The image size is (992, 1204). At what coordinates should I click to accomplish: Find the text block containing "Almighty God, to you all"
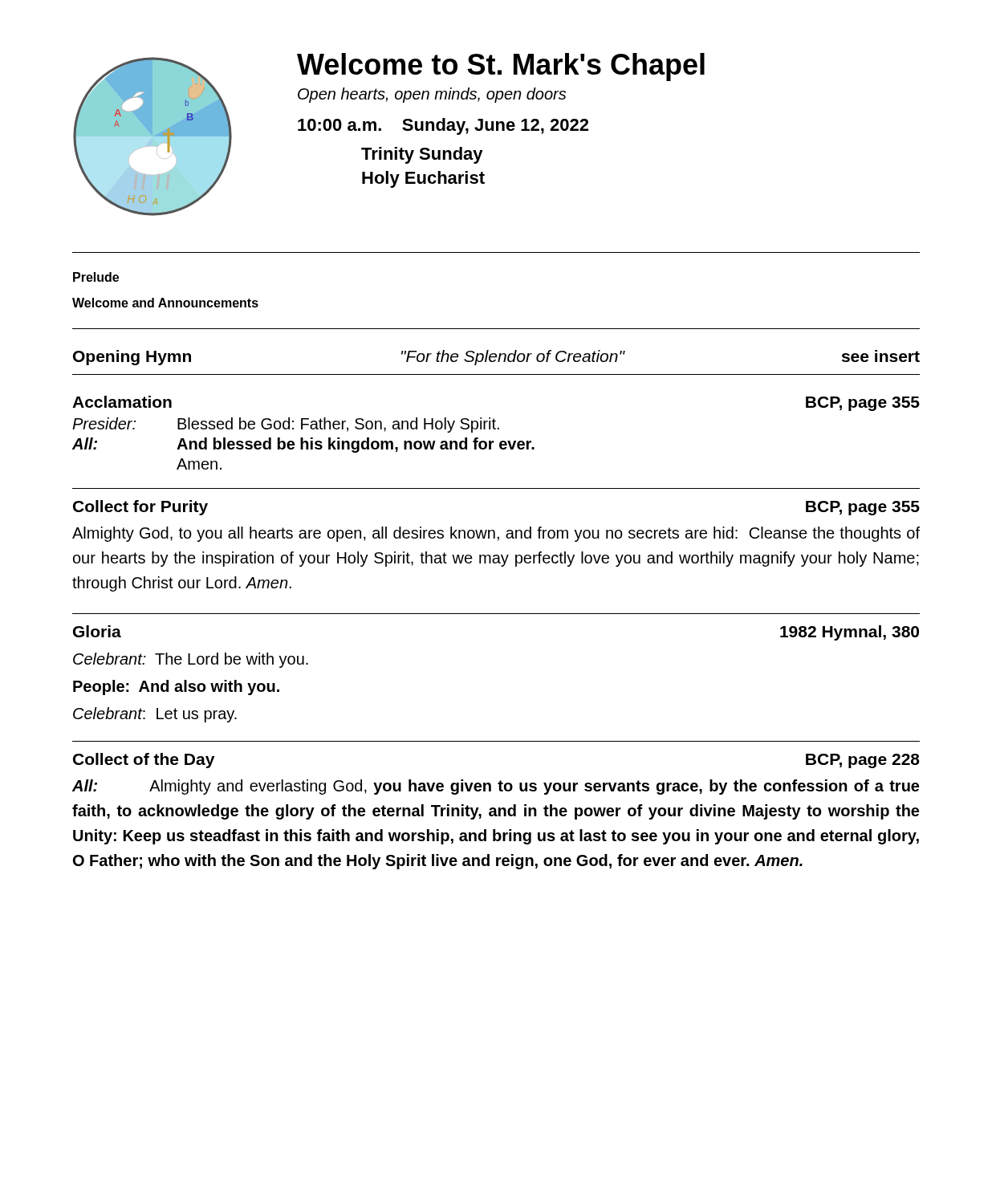tap(496, 558)
